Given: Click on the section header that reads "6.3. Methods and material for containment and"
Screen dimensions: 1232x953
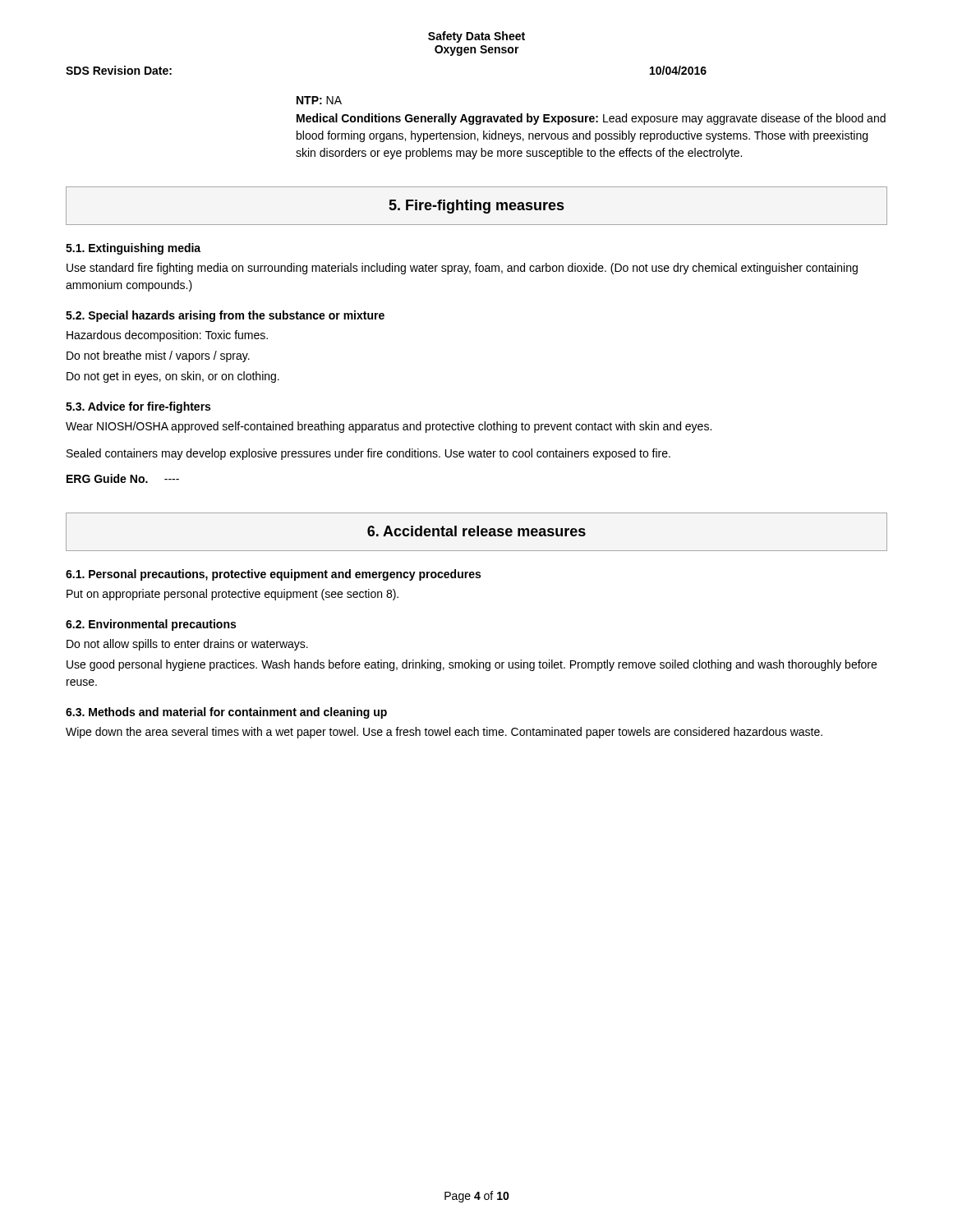Looking at the screenshot, I should (x=226, y=712).
